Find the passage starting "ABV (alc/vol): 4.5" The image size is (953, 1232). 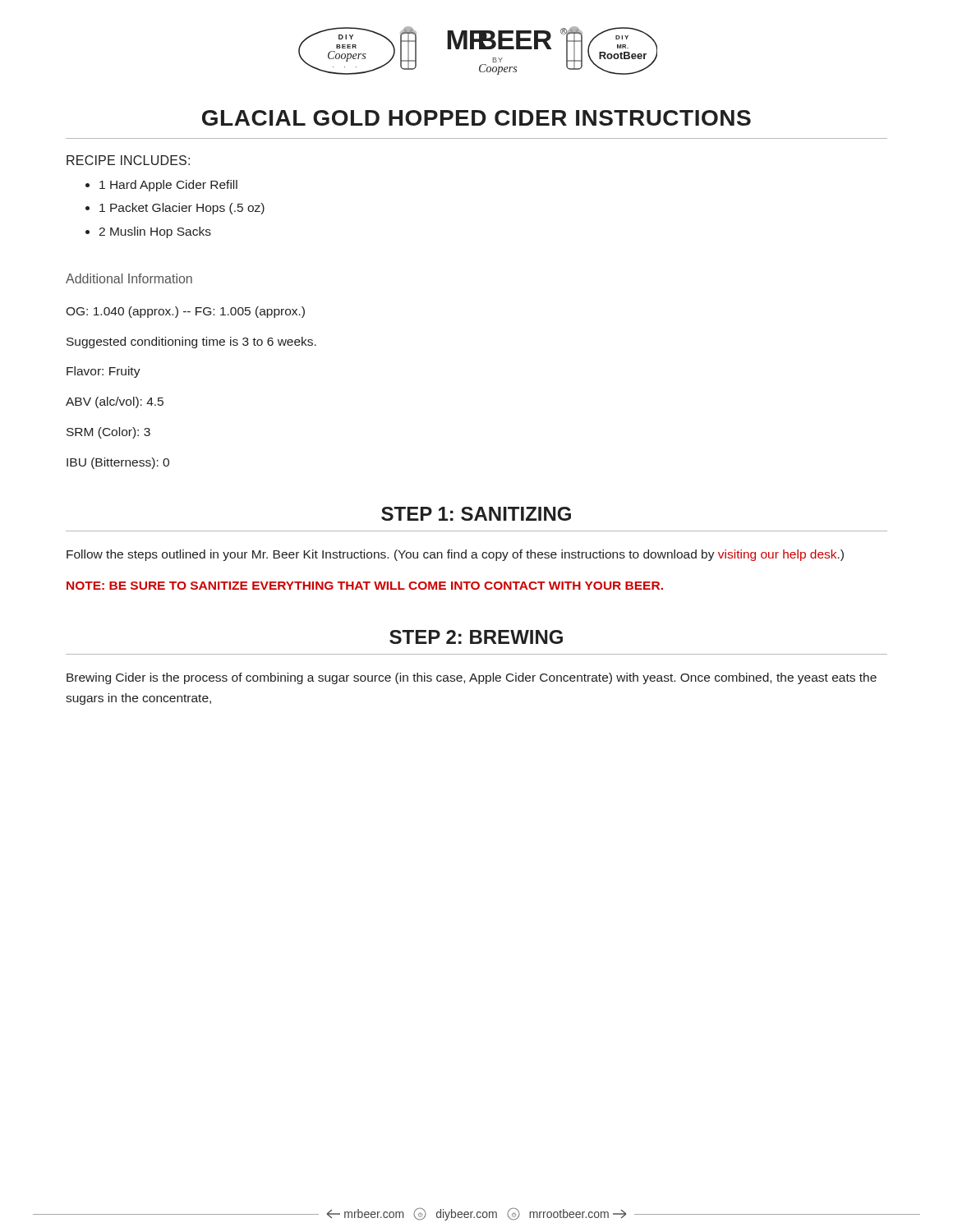[115, 401]
